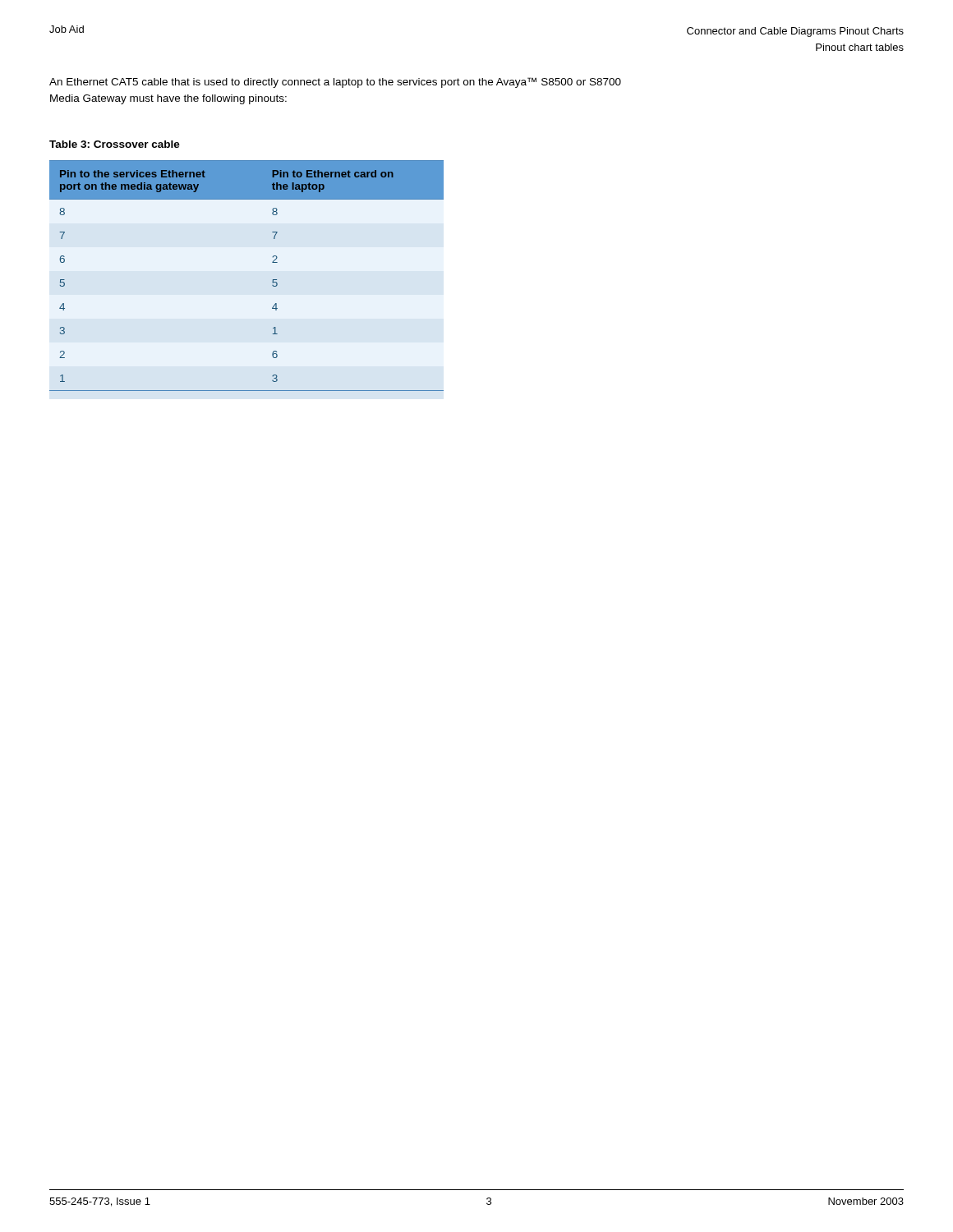Find the table that mentions "Pin to the services Ethernet"
Viewport: 953px width, 1232px height.
246,280
